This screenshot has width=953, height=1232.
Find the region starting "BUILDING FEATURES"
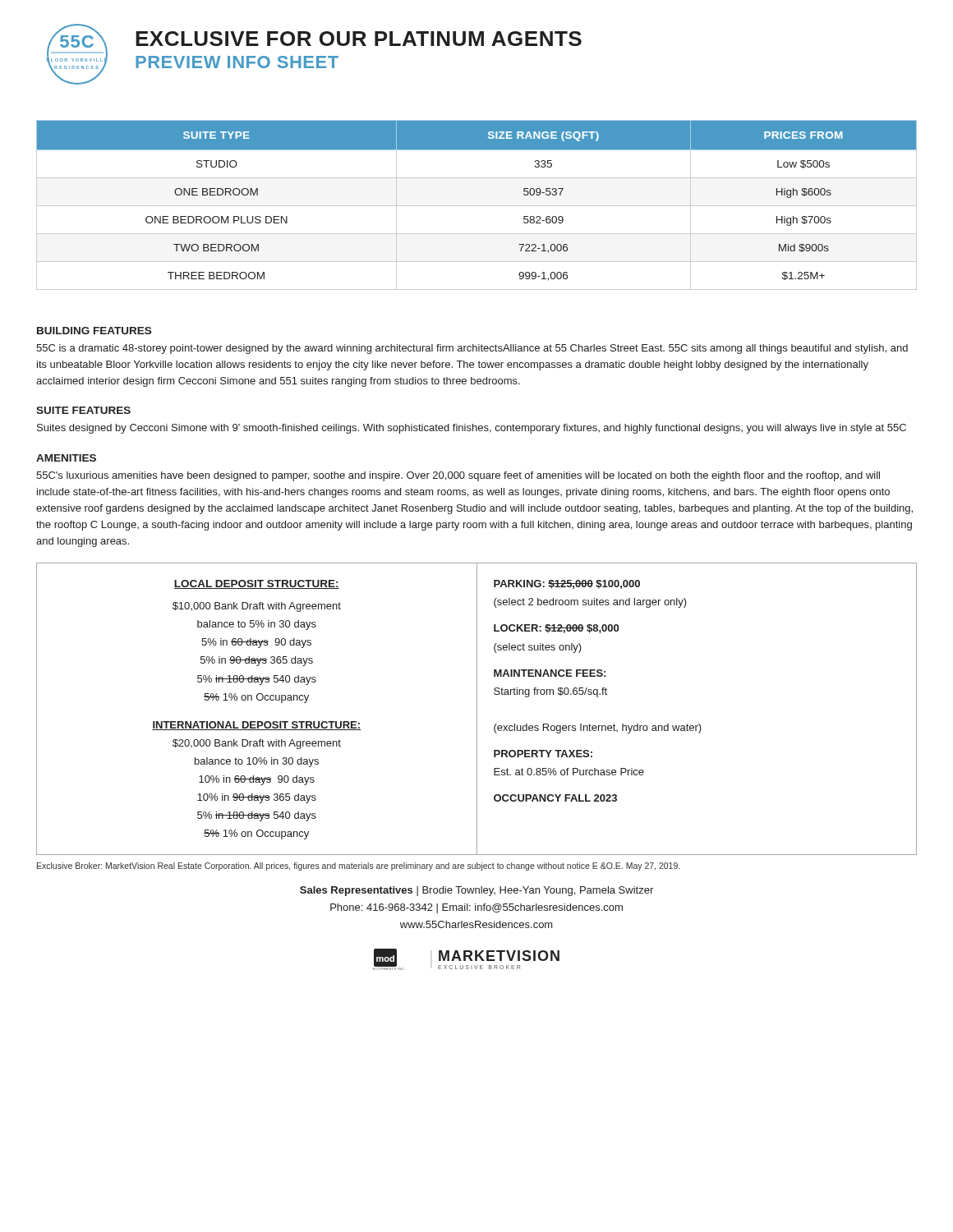pos(94,331)
